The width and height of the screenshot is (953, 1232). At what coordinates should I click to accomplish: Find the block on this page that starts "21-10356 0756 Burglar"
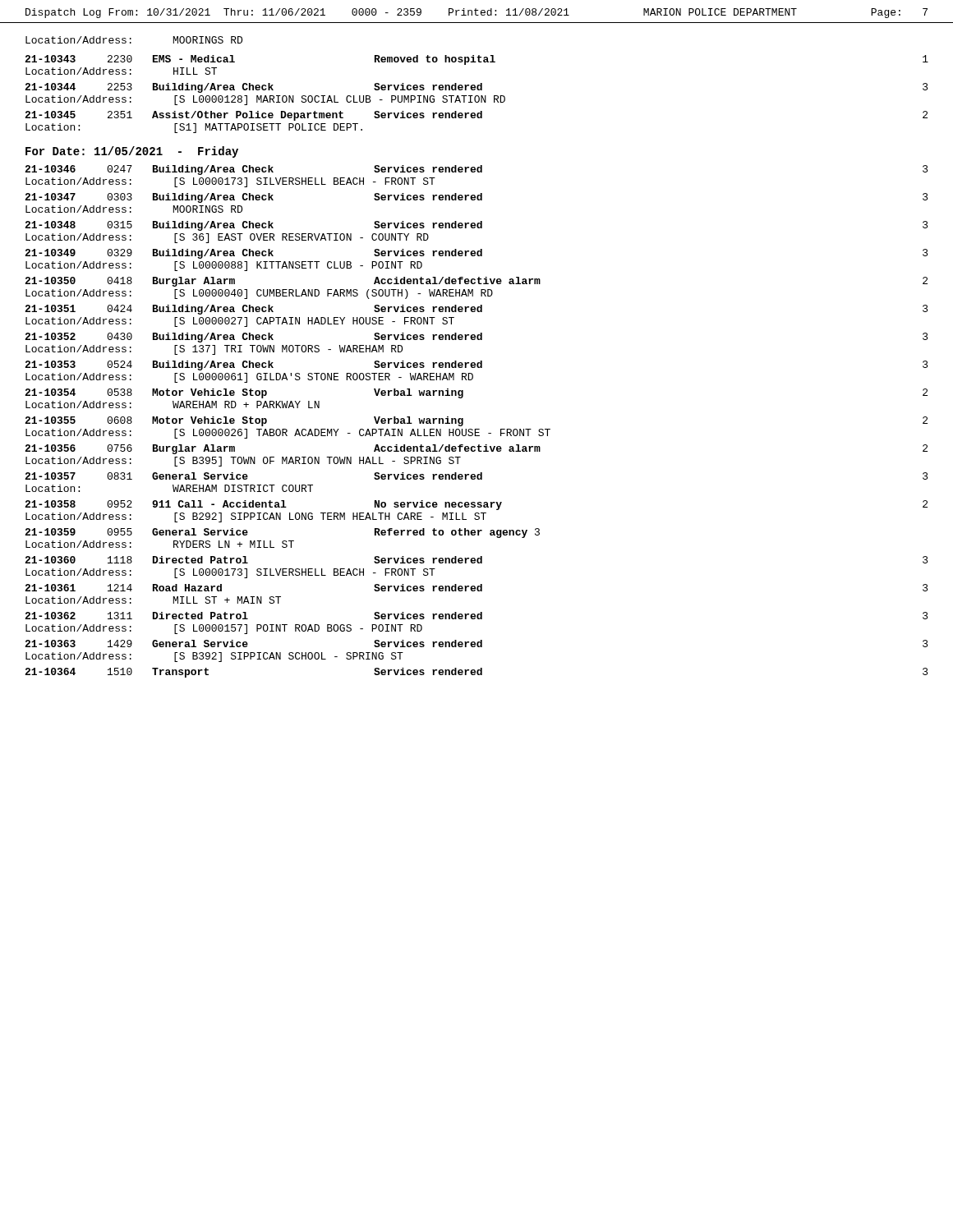(476, 455)
